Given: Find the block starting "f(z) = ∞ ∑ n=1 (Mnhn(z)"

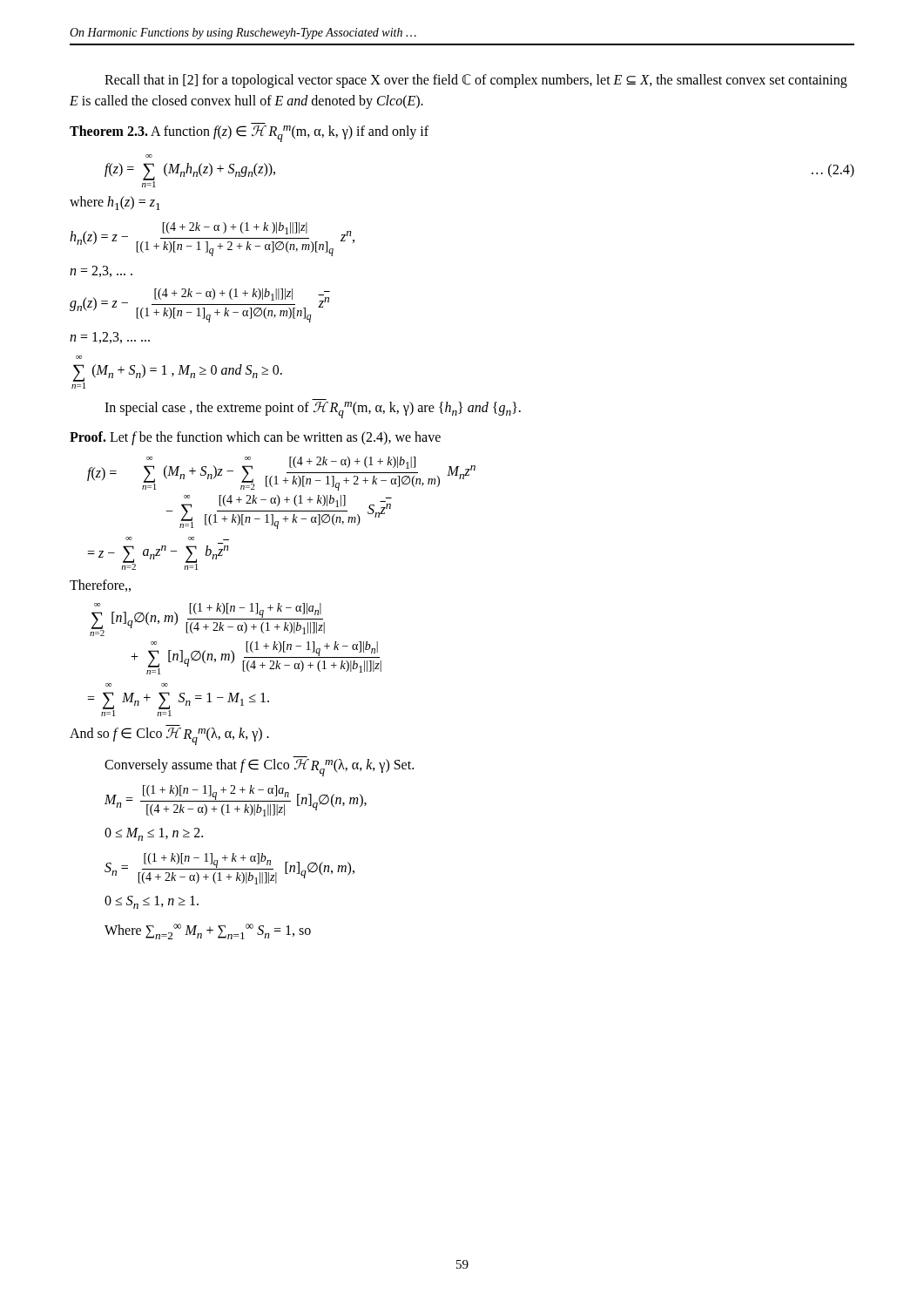Looking at the screenshot, I should 177,173.
